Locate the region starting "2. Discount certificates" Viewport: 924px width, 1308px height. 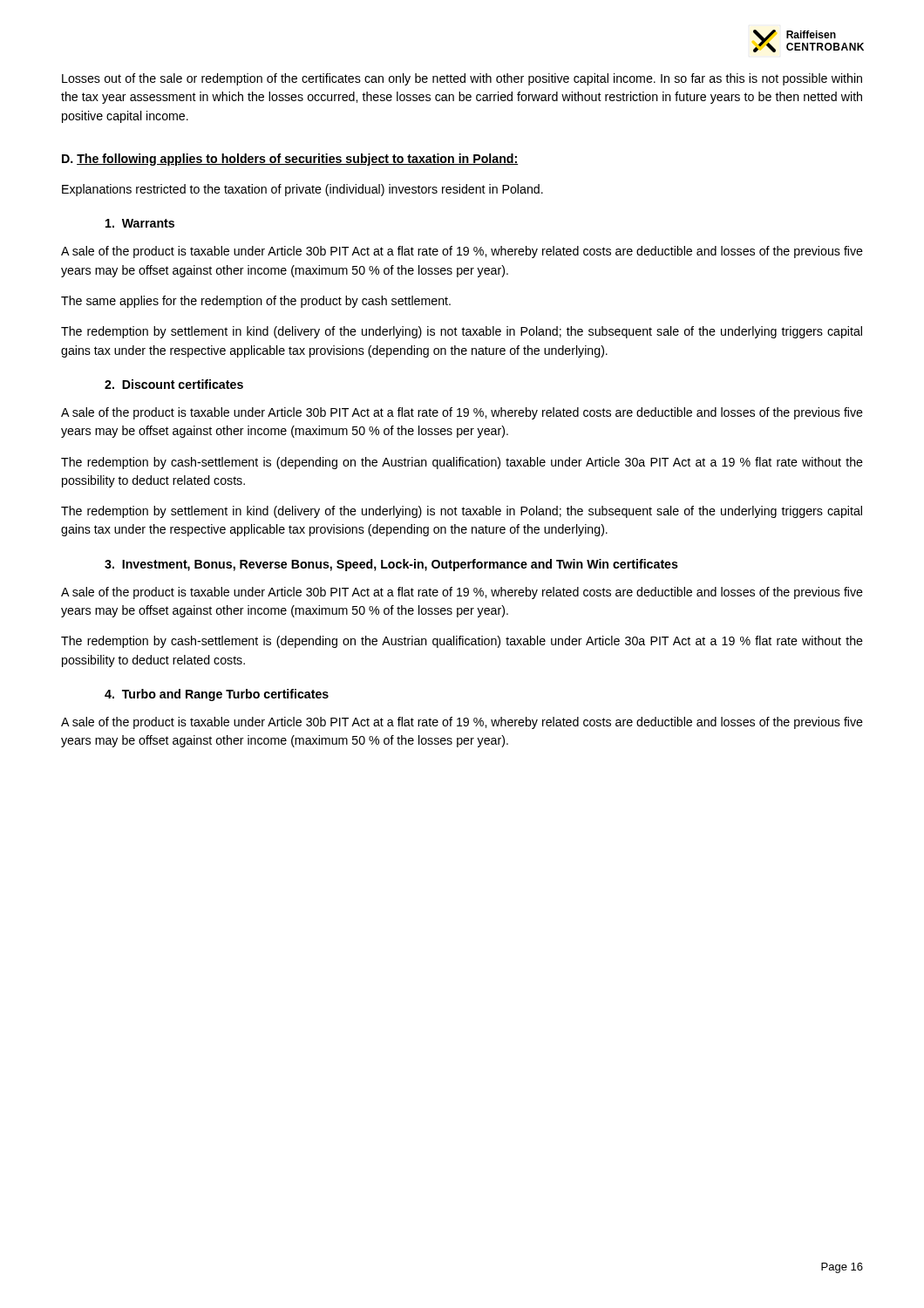point(174,384)
